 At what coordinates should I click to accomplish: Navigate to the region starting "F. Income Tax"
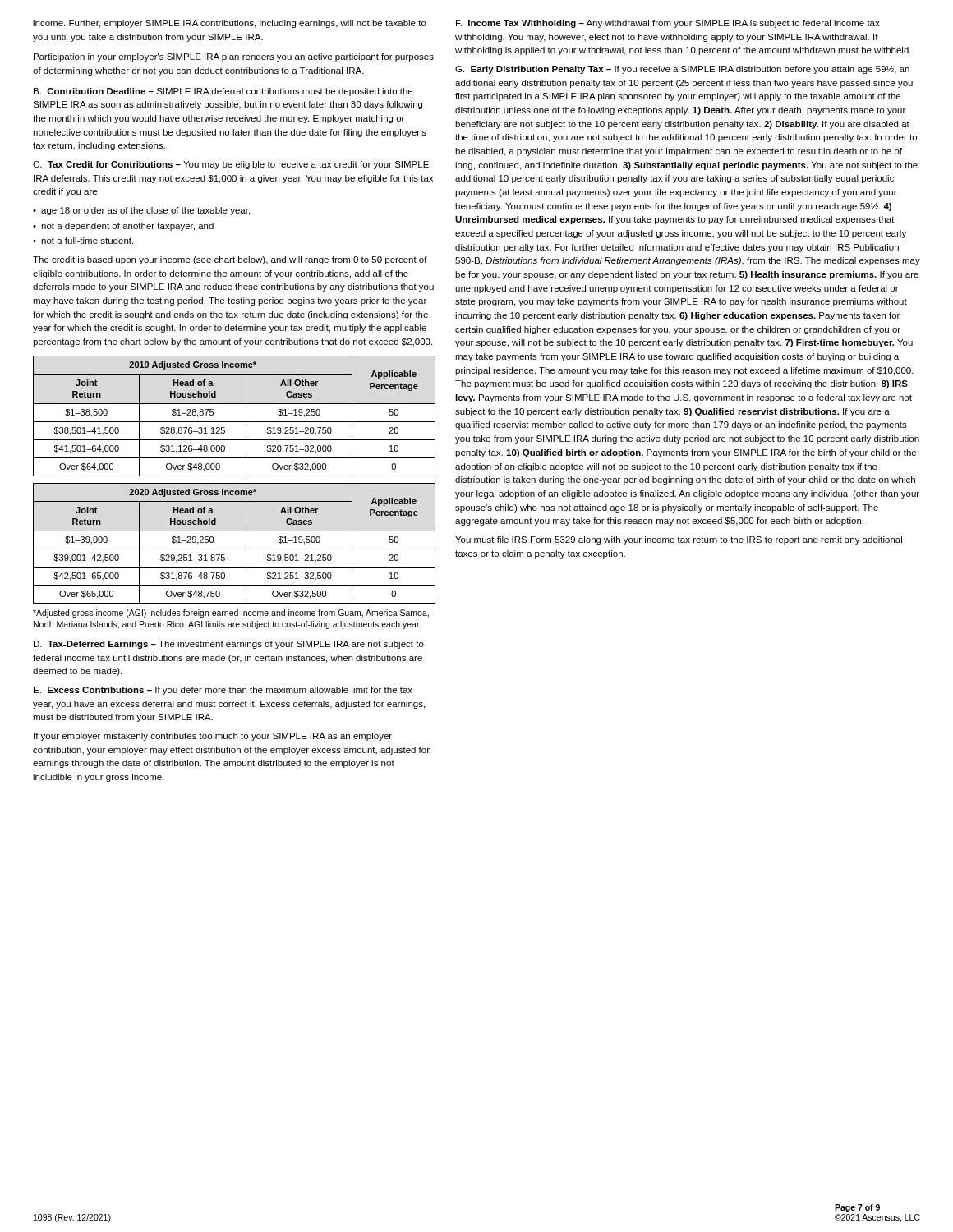tap(688, 37)
